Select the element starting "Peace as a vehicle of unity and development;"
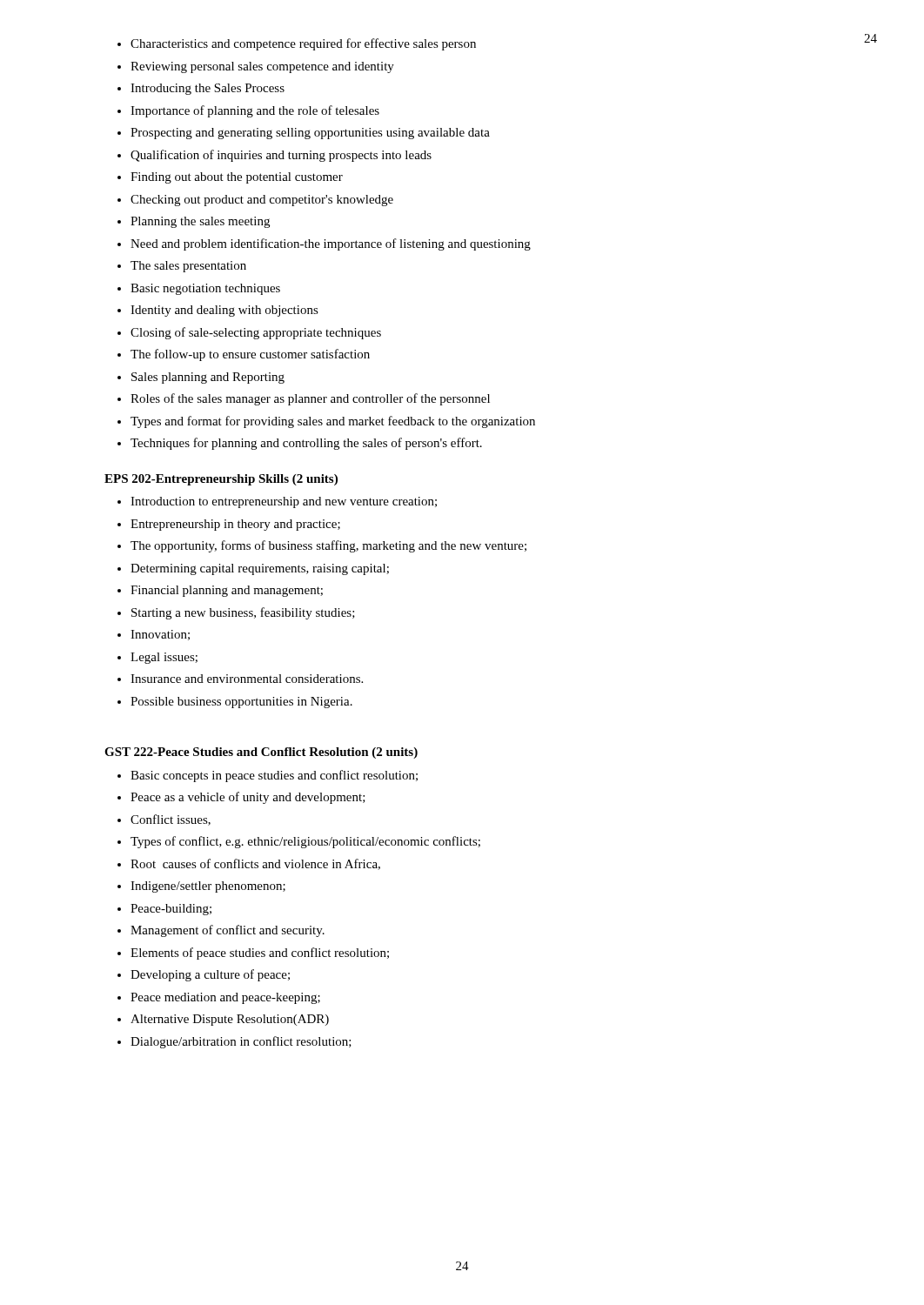 point(248,797)
